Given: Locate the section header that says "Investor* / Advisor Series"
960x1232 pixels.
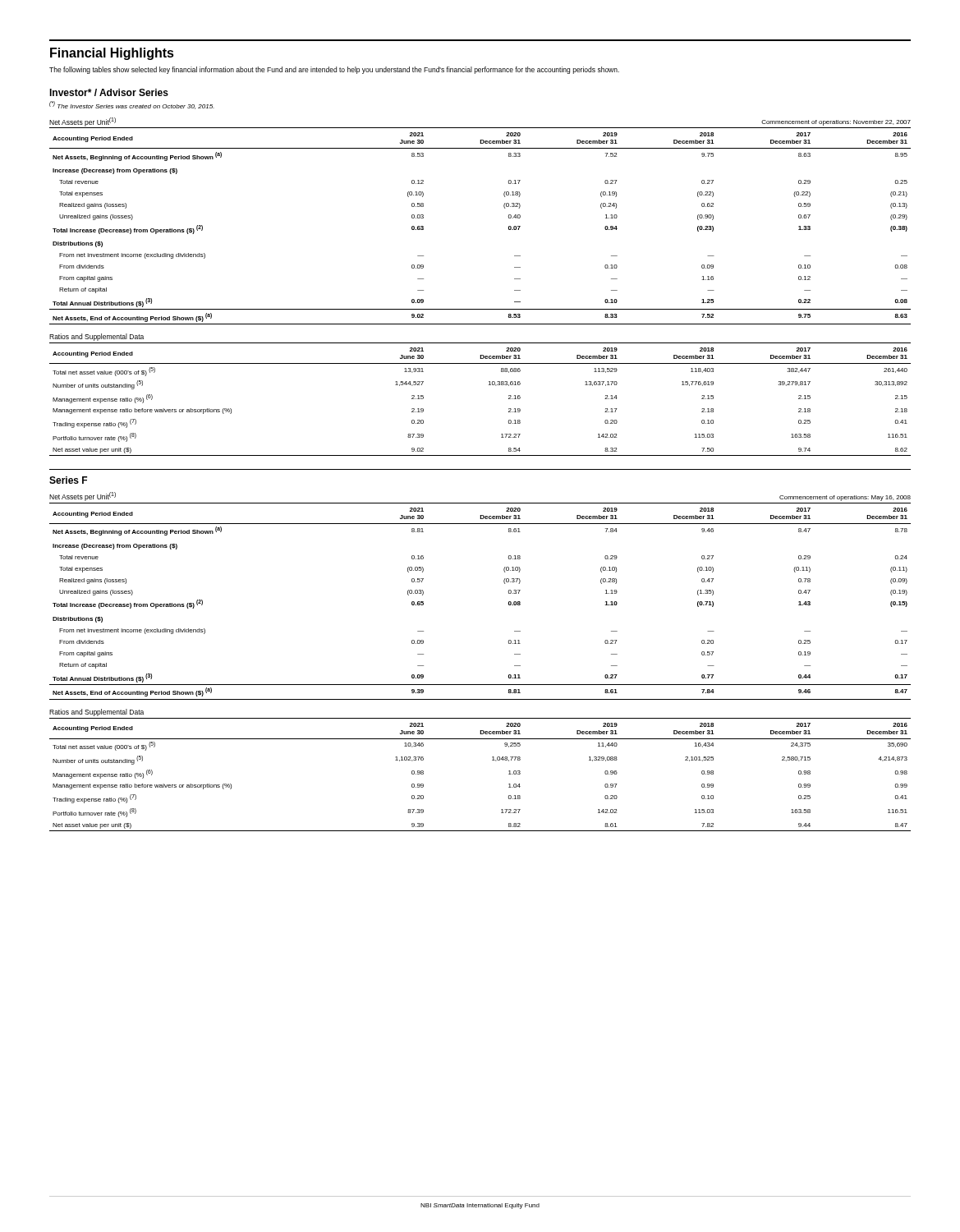Looking at the screenshot, I should tap(109, 92).
